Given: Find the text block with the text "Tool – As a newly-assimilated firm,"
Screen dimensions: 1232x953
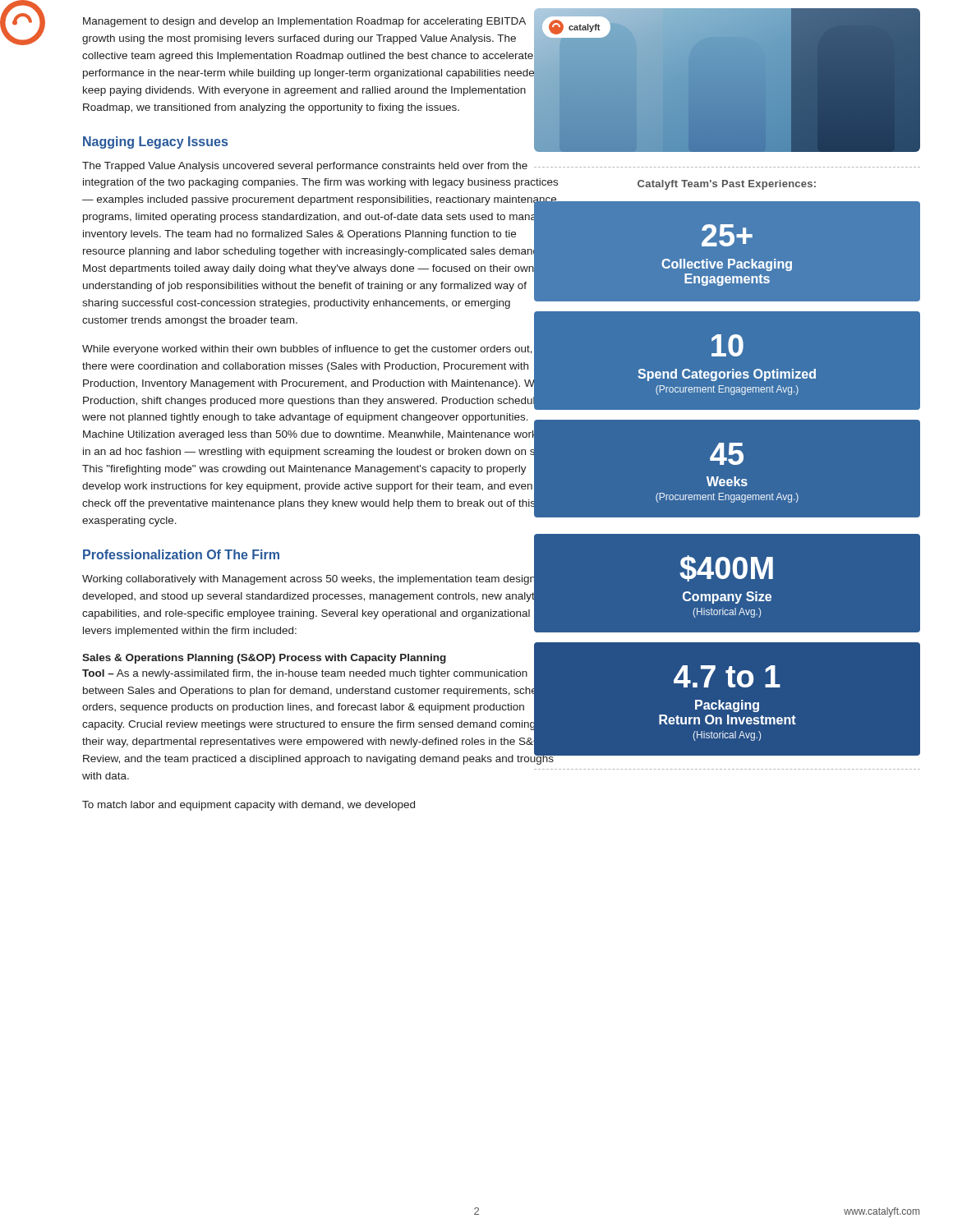Looking at the screenshot, I should pyautogui.click(x=320, y=724).
